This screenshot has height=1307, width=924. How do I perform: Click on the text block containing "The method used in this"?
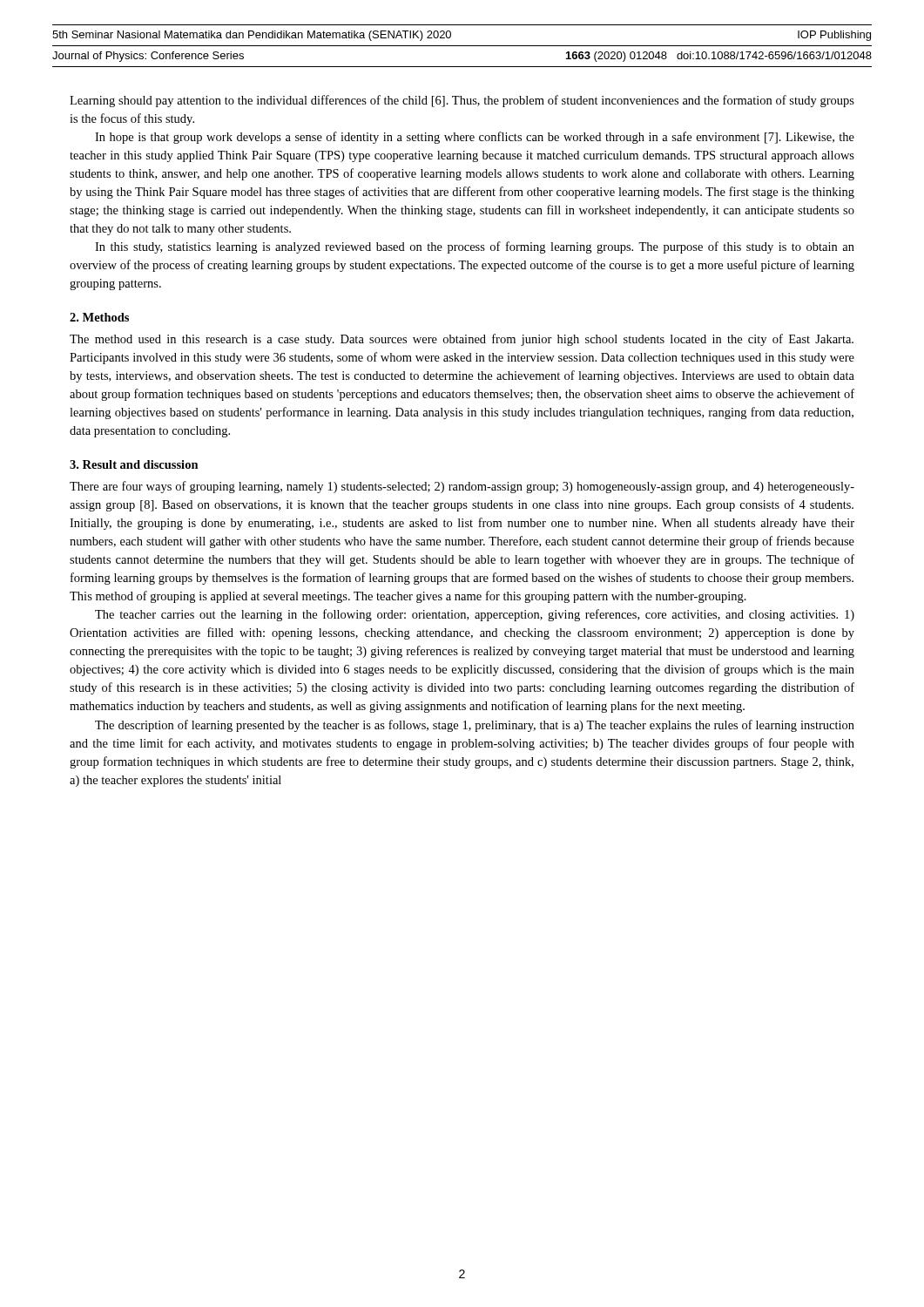tap(462, 385)
